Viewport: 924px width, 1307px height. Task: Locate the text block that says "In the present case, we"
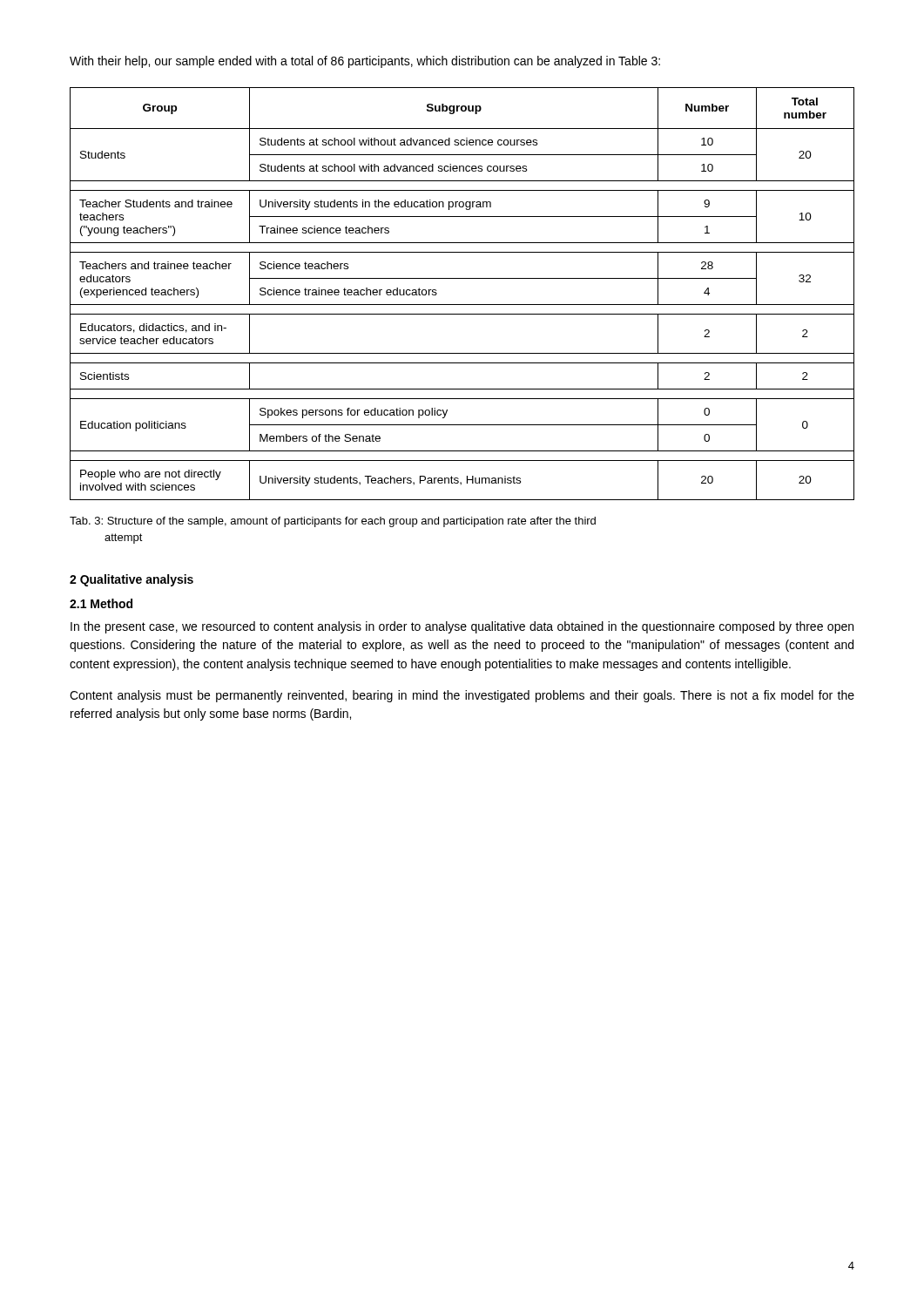click(x=462, y=645)
